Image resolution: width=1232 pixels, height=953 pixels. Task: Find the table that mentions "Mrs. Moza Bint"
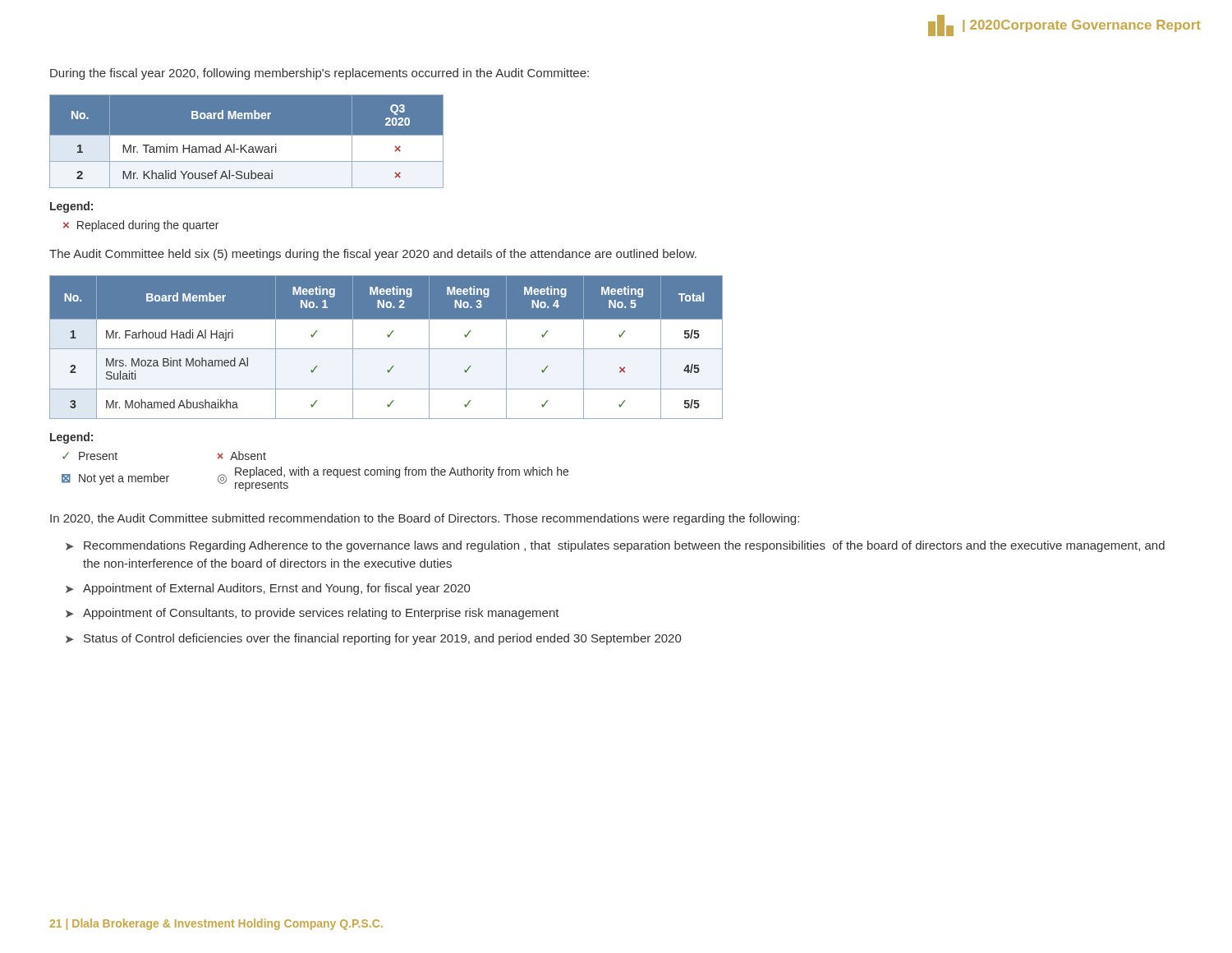(616, 347)
